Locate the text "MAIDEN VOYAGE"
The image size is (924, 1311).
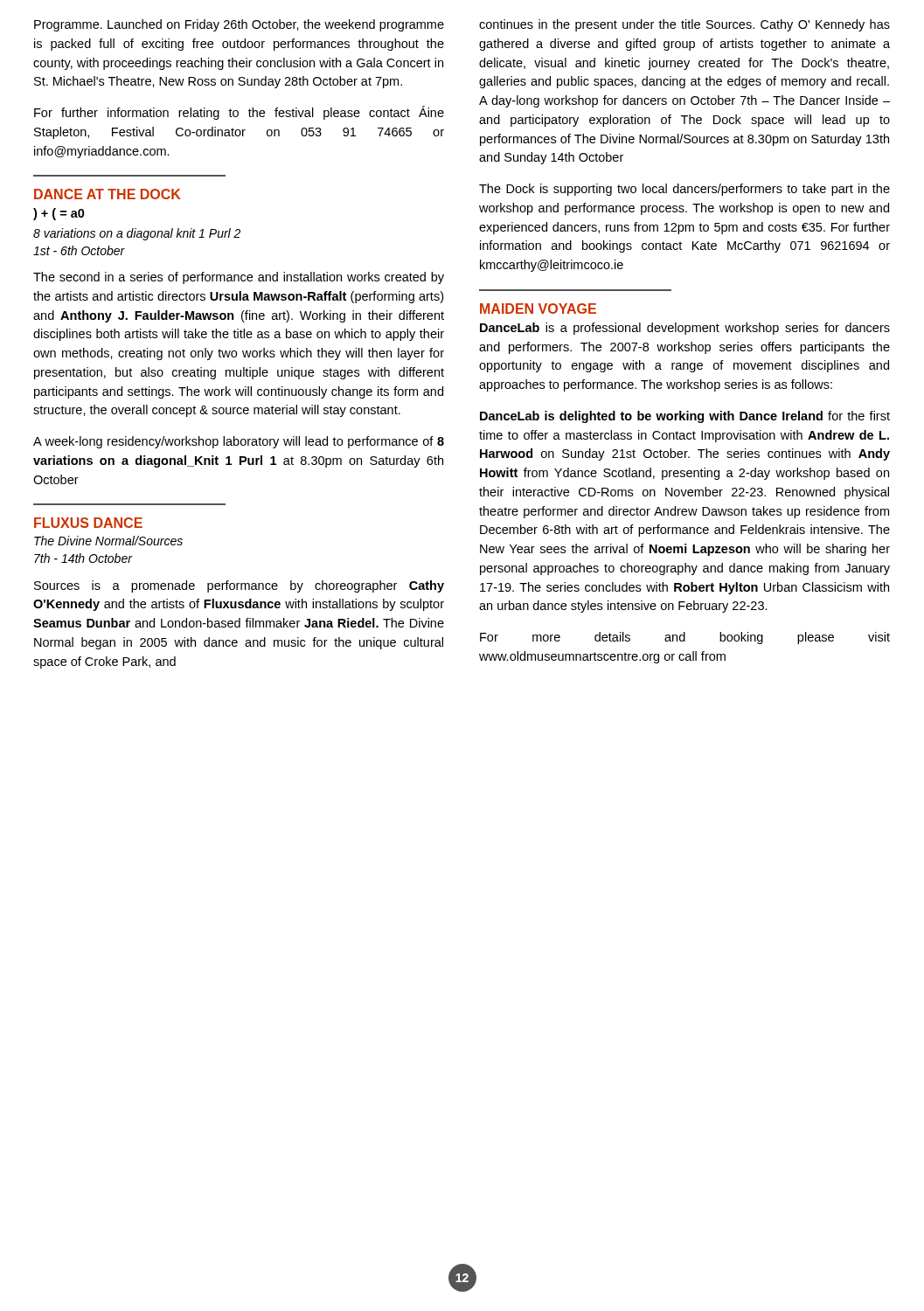[538, 309]
